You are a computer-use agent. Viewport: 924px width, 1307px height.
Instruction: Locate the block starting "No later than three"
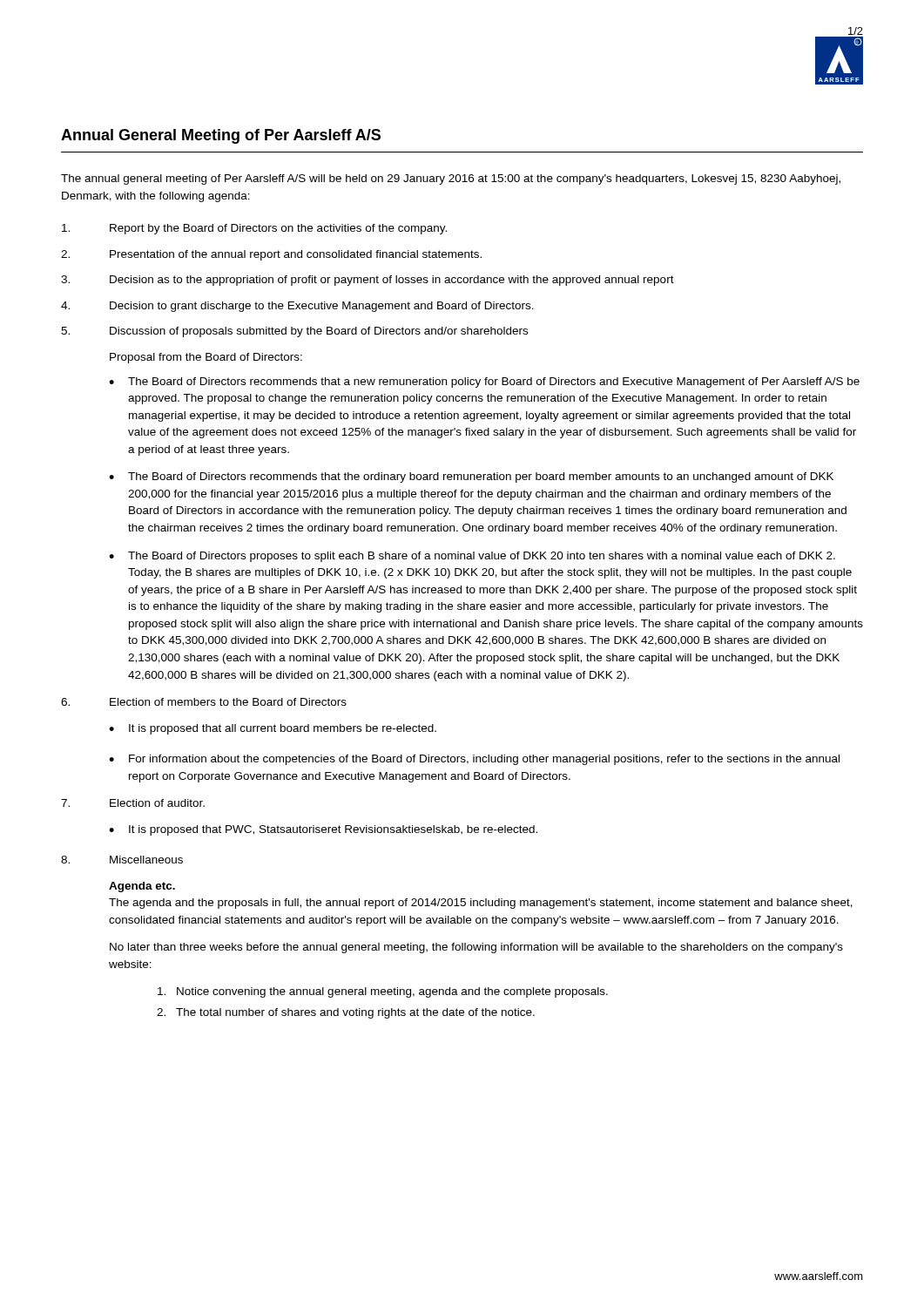476,956
